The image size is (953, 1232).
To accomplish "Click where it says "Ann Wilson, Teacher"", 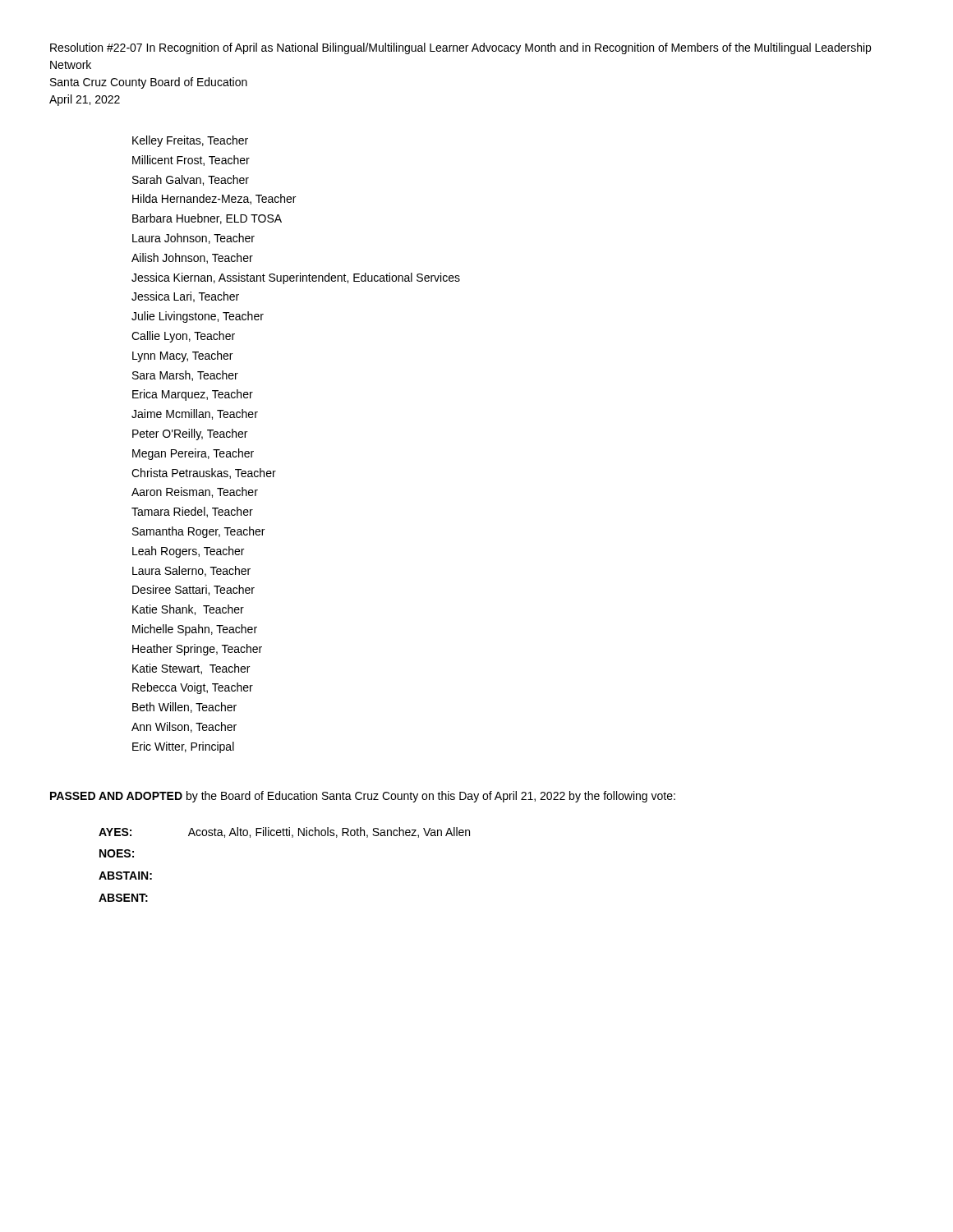I will pyautogui.click(x=184, y=727).
